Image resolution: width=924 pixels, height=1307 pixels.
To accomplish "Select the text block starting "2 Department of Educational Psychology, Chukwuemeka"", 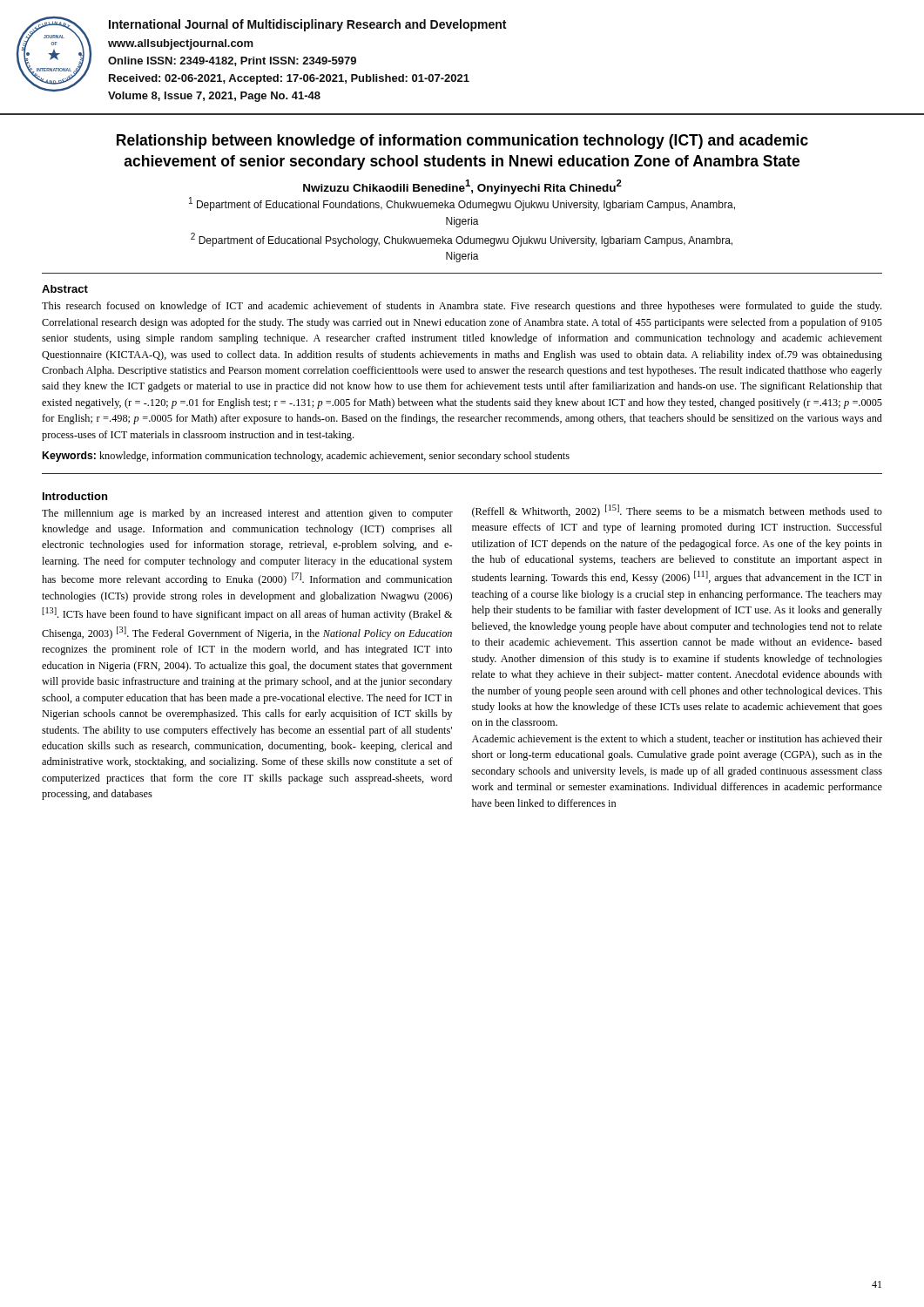I will click(x=462, y=239).
